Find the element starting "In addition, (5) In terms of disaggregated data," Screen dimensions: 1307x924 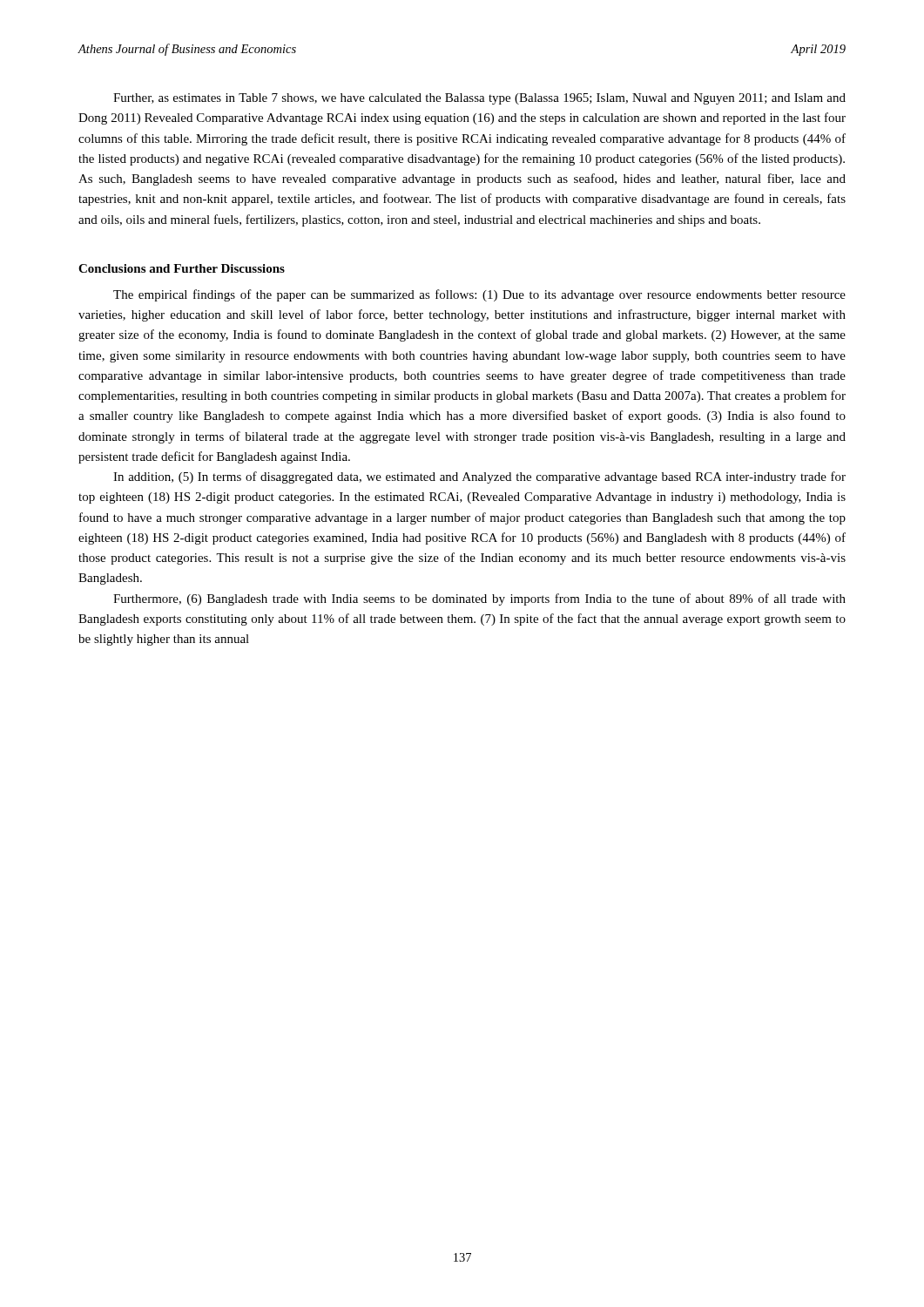(462, 527)
